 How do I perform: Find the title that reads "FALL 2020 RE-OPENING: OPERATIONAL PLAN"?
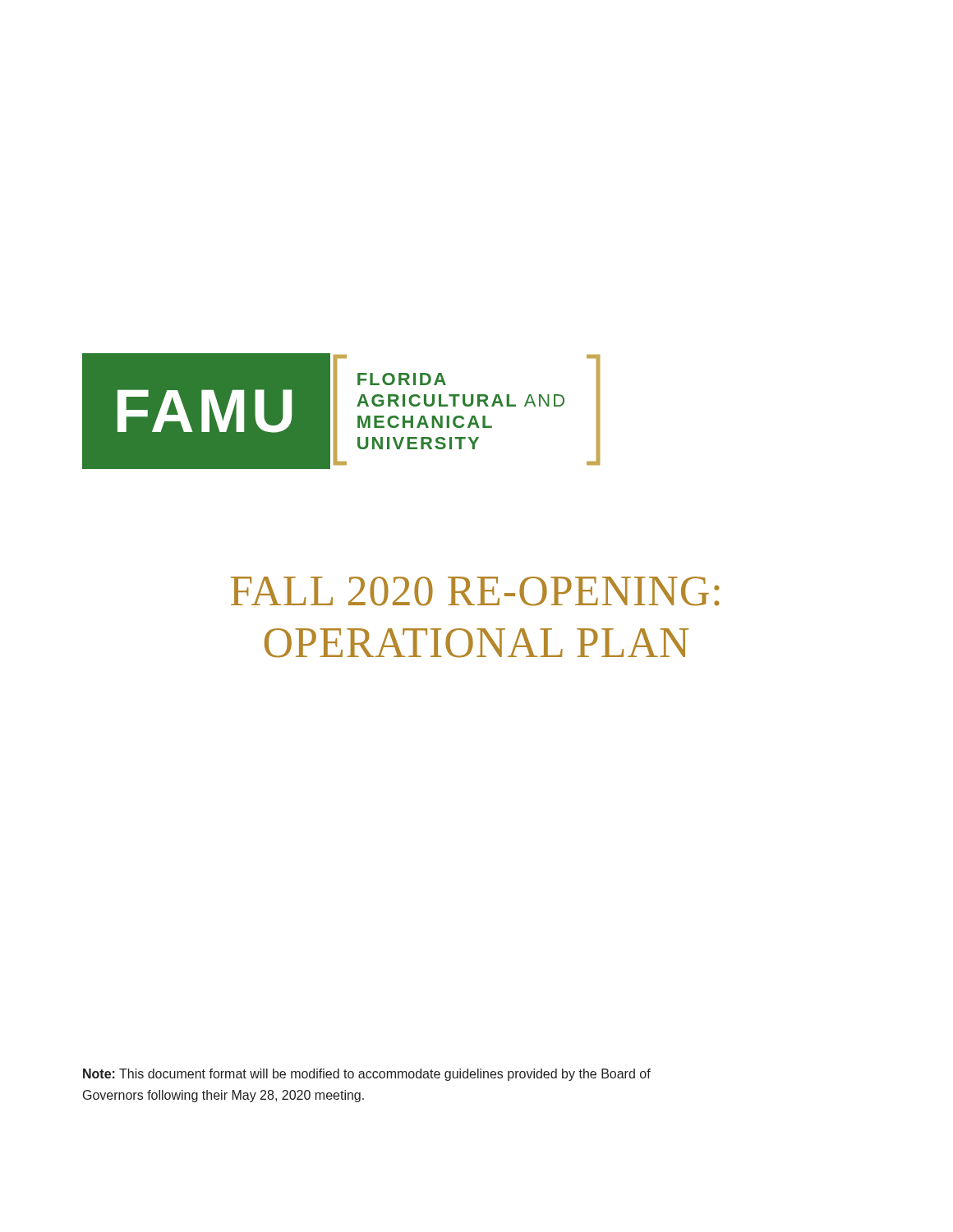click(x=476, y=617)
